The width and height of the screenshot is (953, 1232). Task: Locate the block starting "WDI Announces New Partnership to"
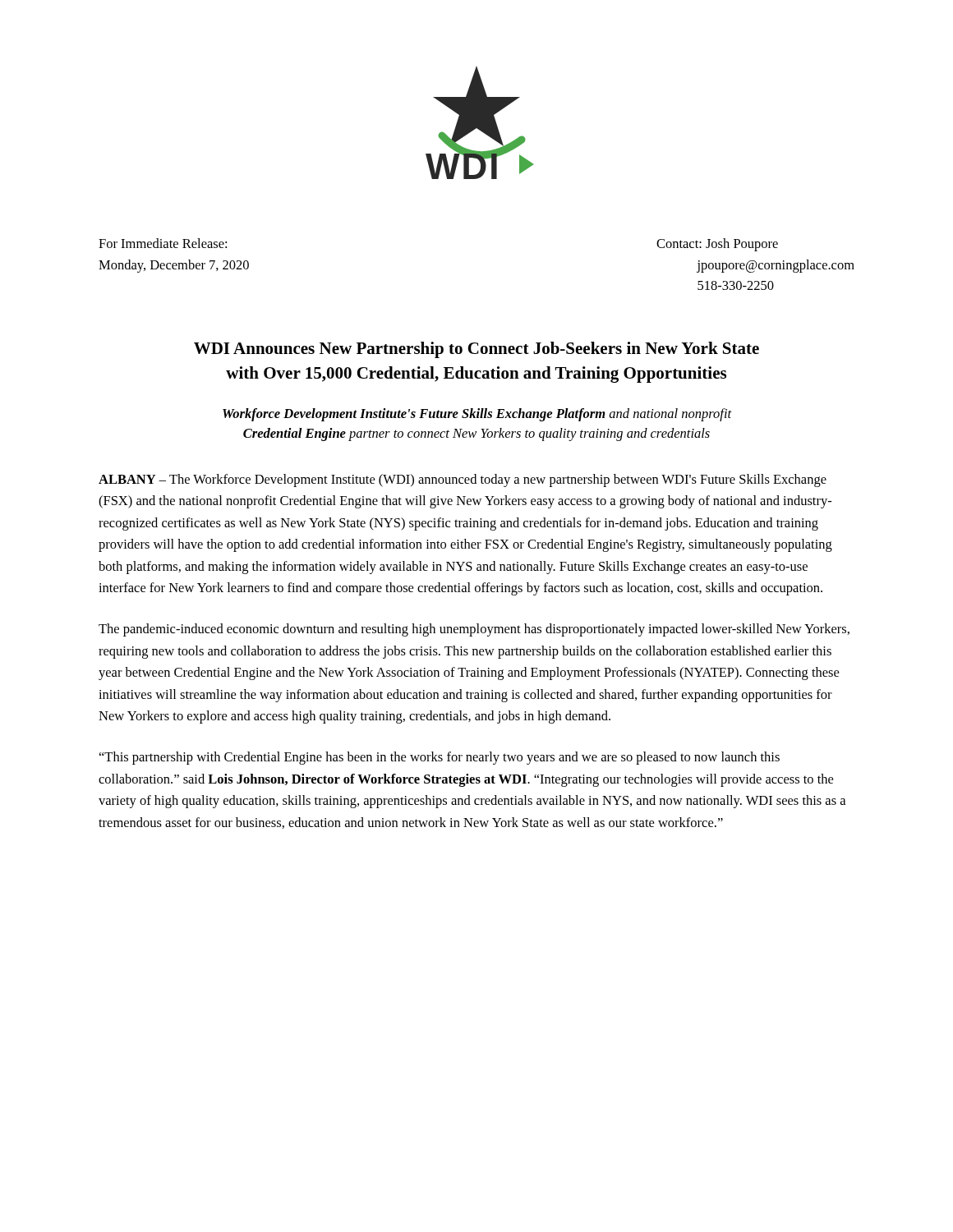pyautogui.click(x=476, y=361)
